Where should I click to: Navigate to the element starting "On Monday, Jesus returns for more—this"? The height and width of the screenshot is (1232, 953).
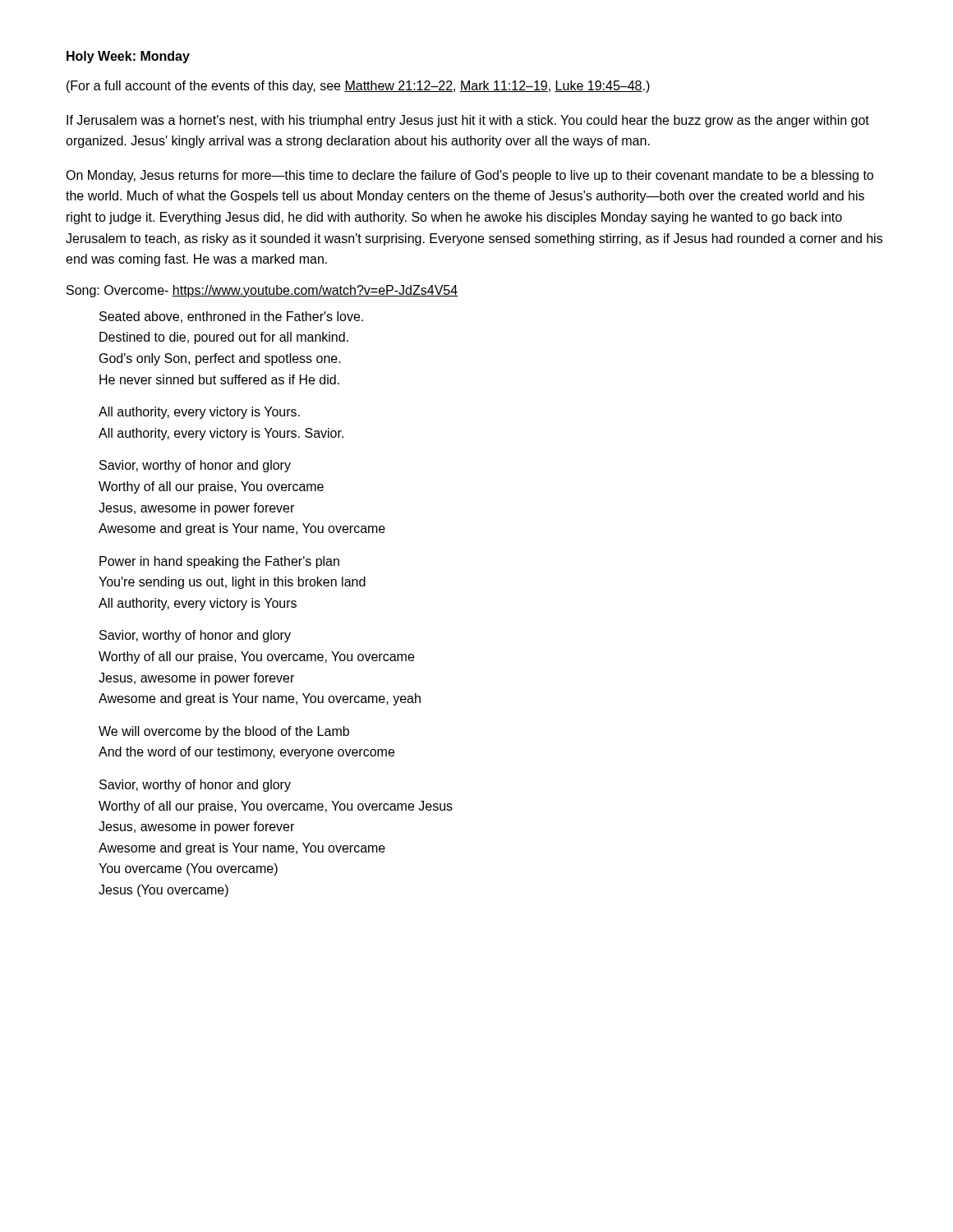[x=474, y=217]
